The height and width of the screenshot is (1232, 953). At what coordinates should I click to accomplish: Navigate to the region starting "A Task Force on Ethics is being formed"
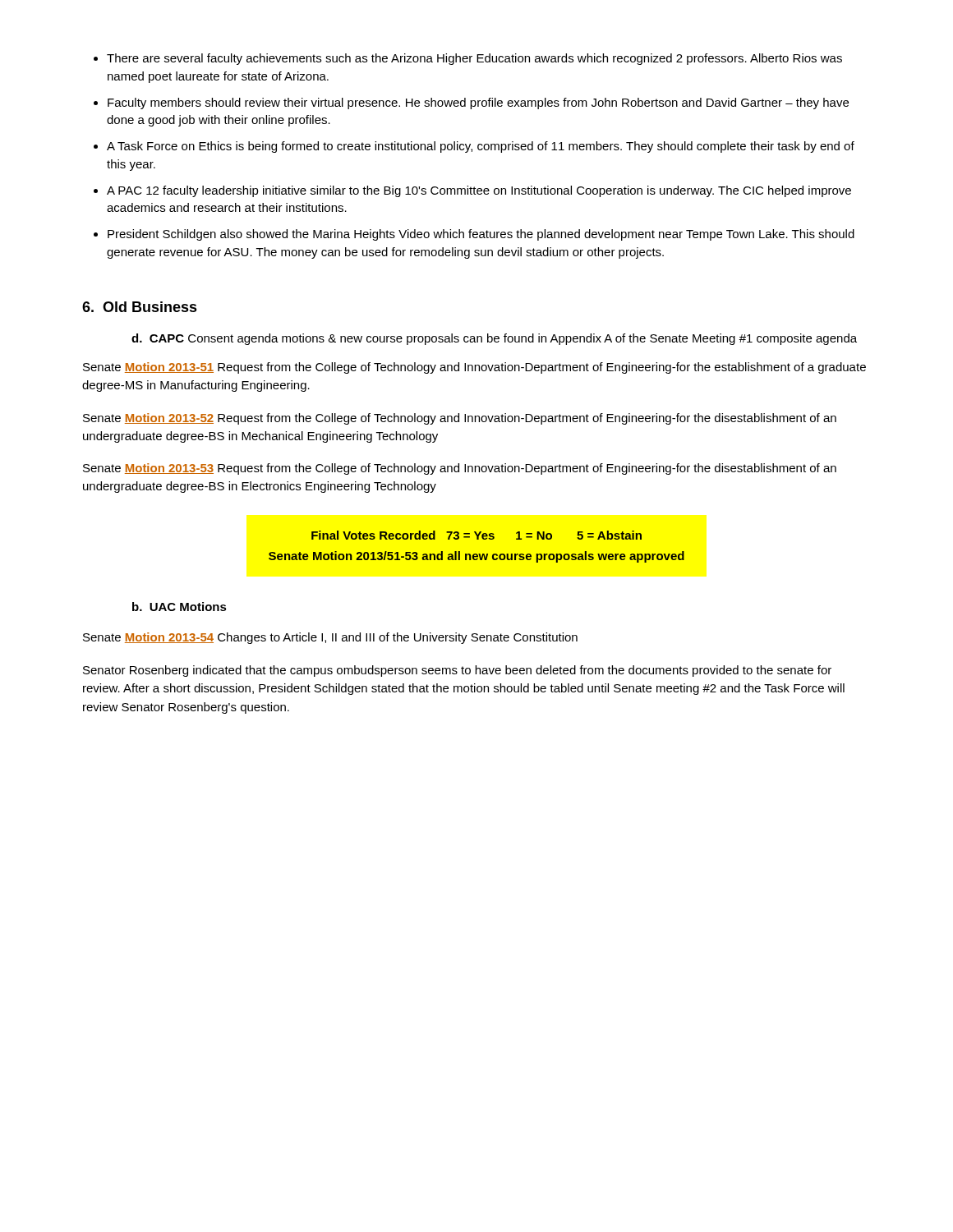click(x=489, y=155)
